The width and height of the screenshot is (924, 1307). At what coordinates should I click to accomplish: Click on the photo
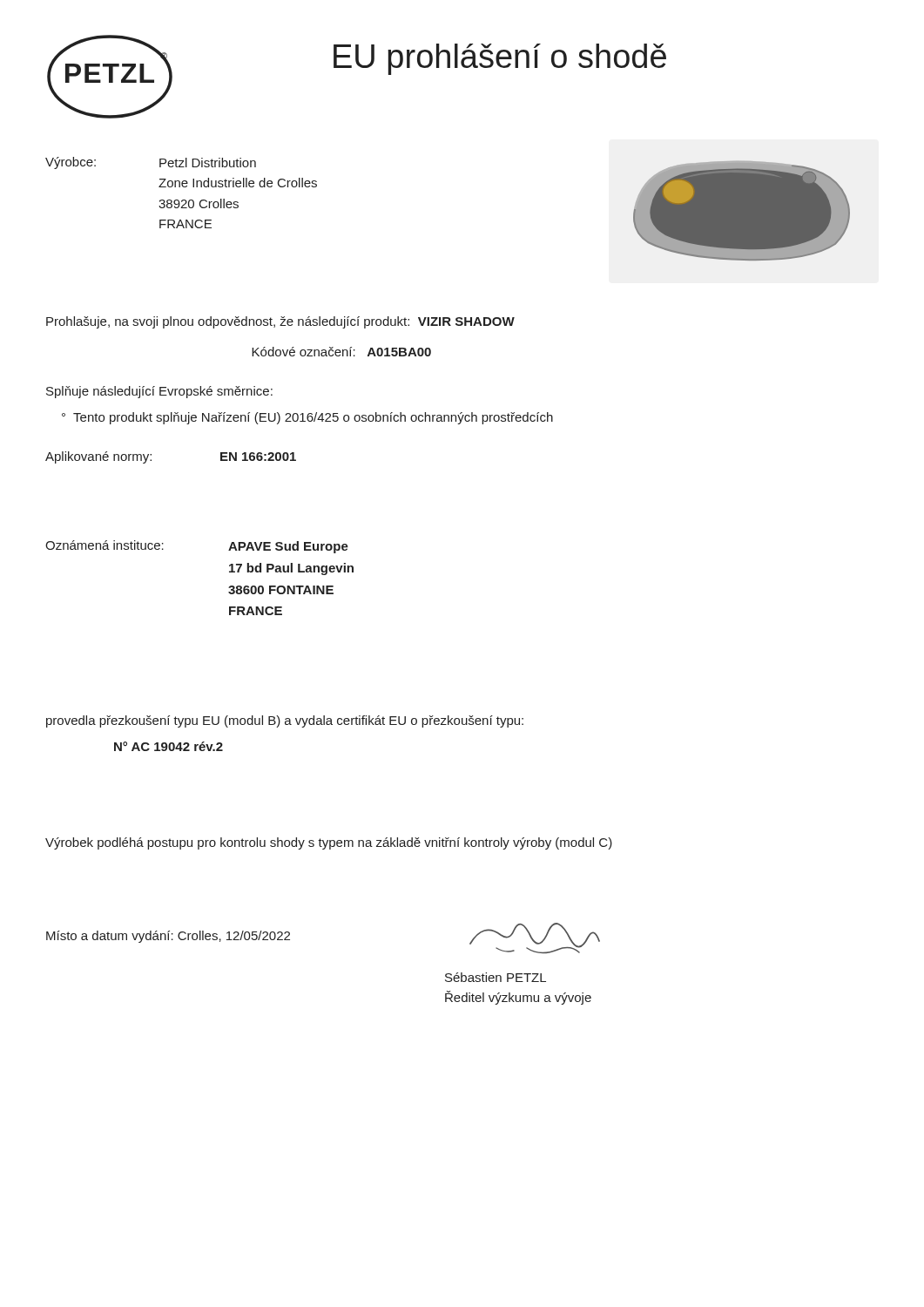(744, 211)
